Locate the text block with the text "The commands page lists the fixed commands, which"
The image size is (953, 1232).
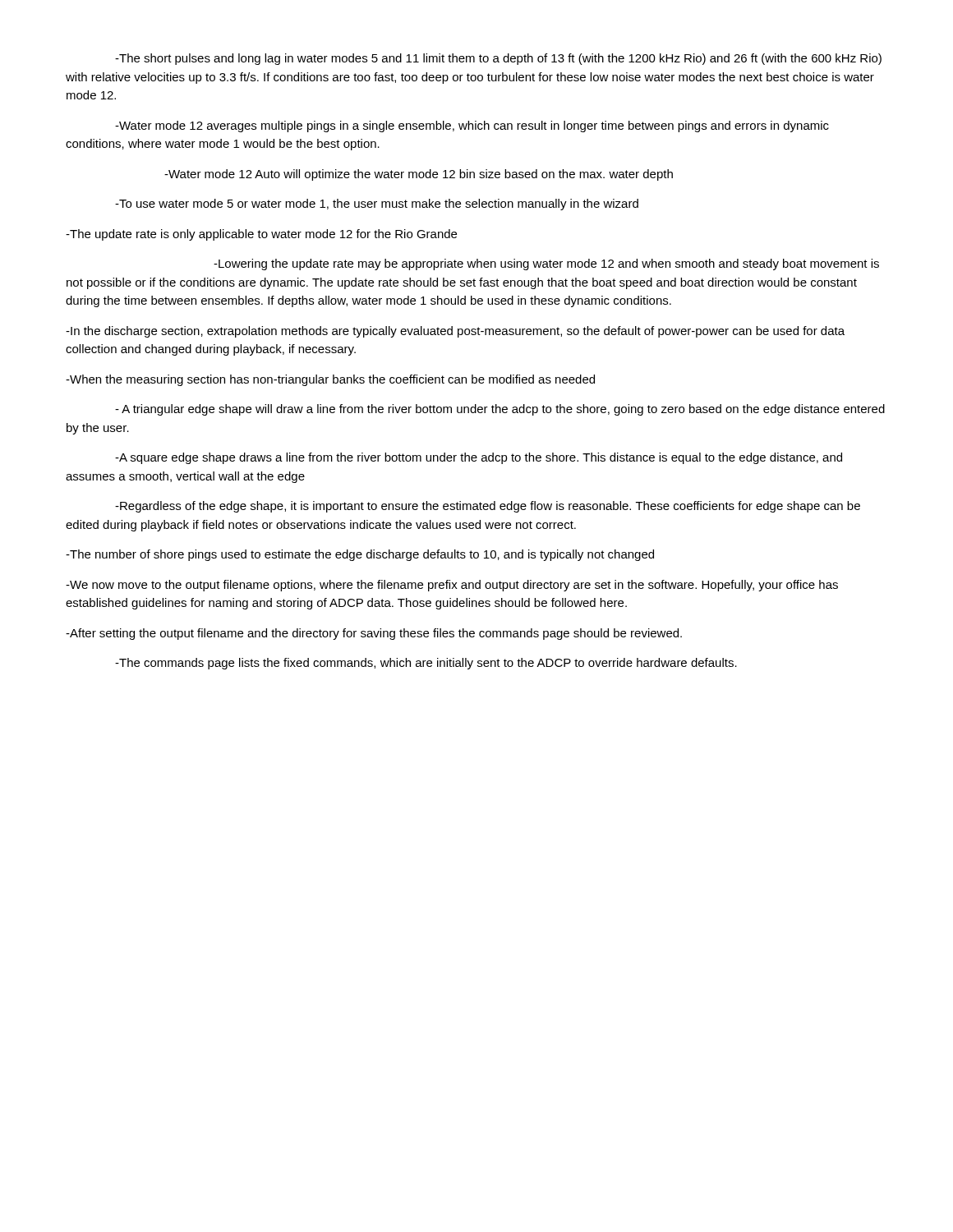(426, 662)
